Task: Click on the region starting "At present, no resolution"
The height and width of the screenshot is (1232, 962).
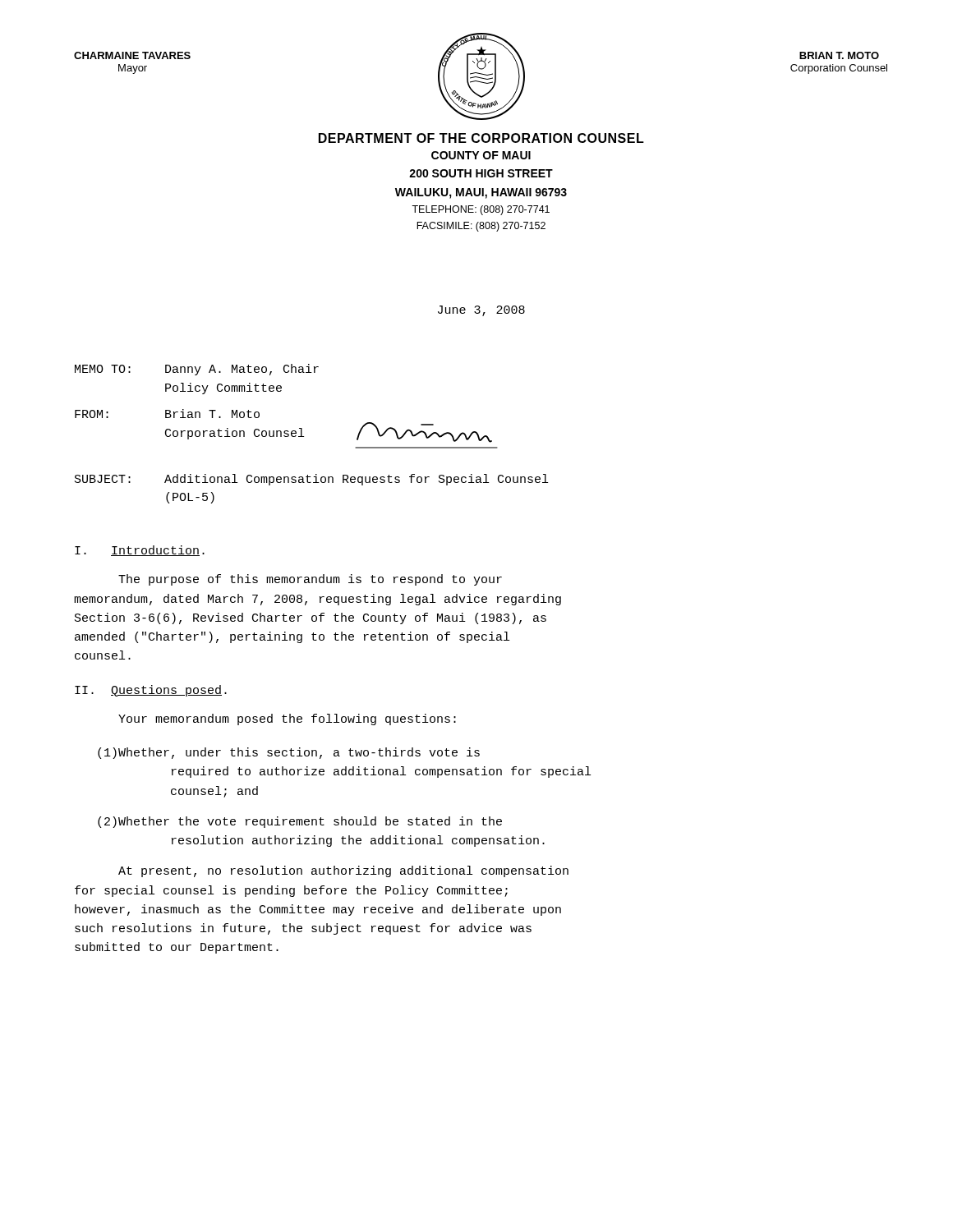Action: (x=322, y=910)
